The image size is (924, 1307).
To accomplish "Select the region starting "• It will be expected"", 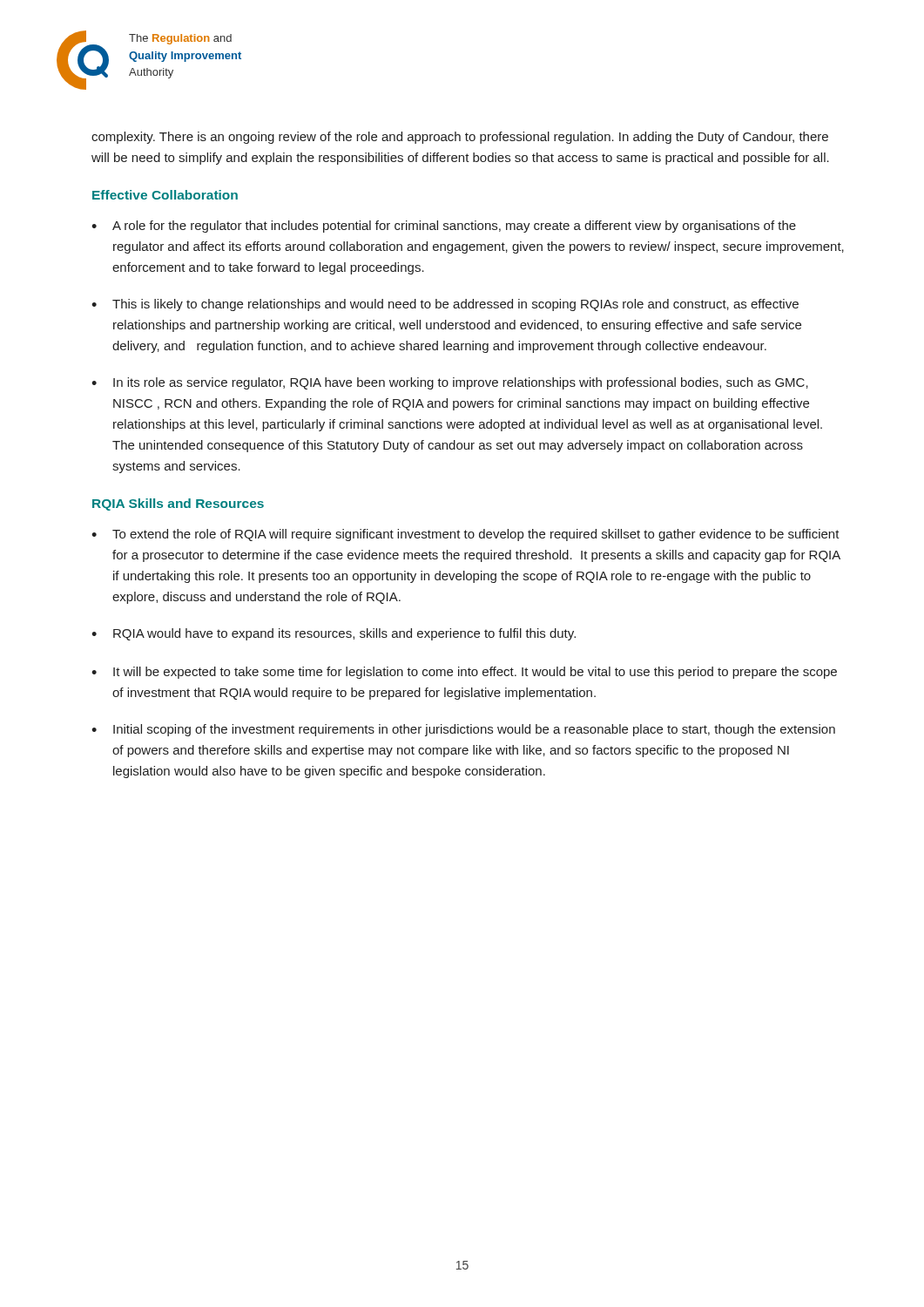I will tap(469, 682).
